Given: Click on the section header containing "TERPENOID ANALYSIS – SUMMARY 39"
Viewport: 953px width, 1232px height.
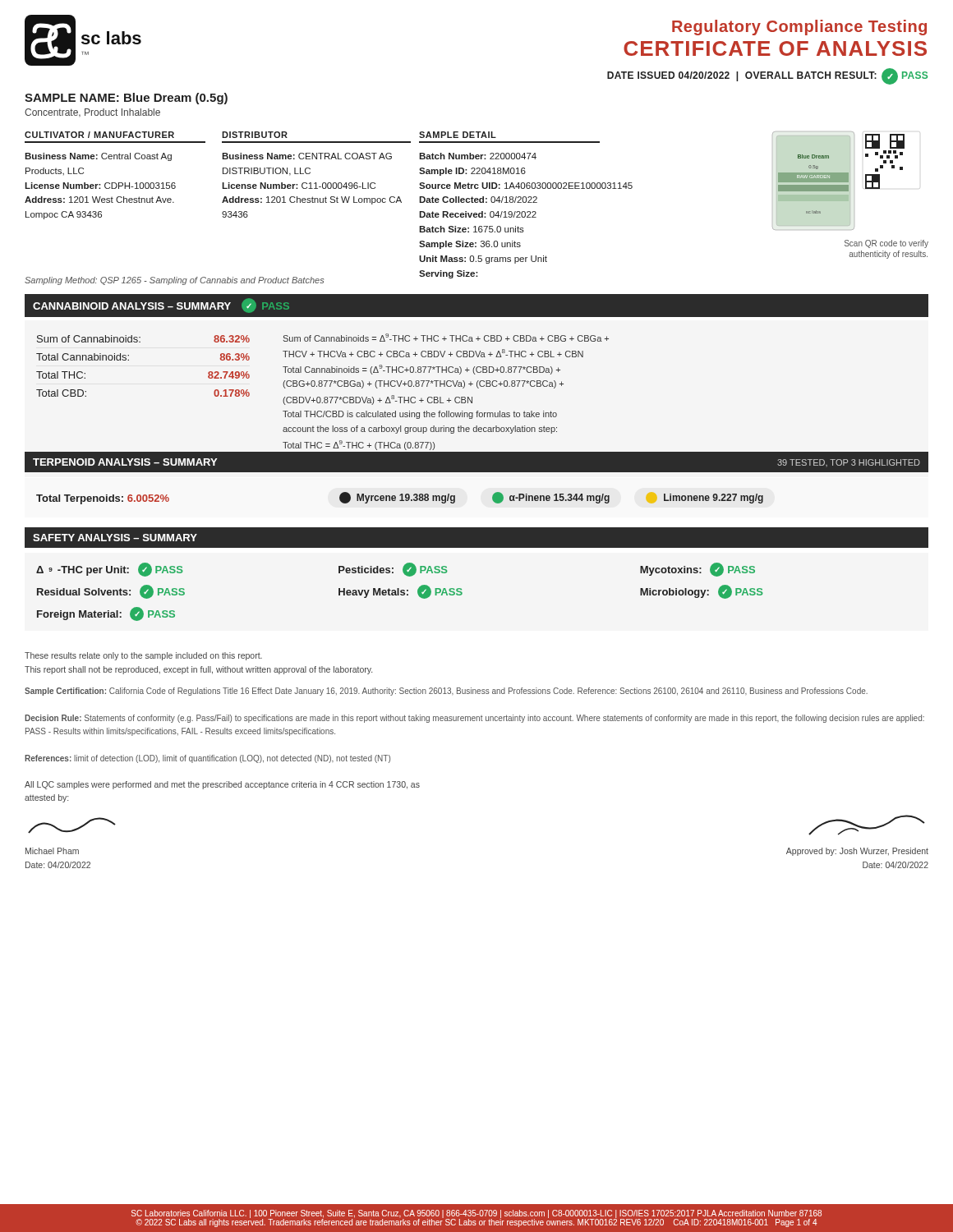Looking at the screenshot, I should 476,462.
